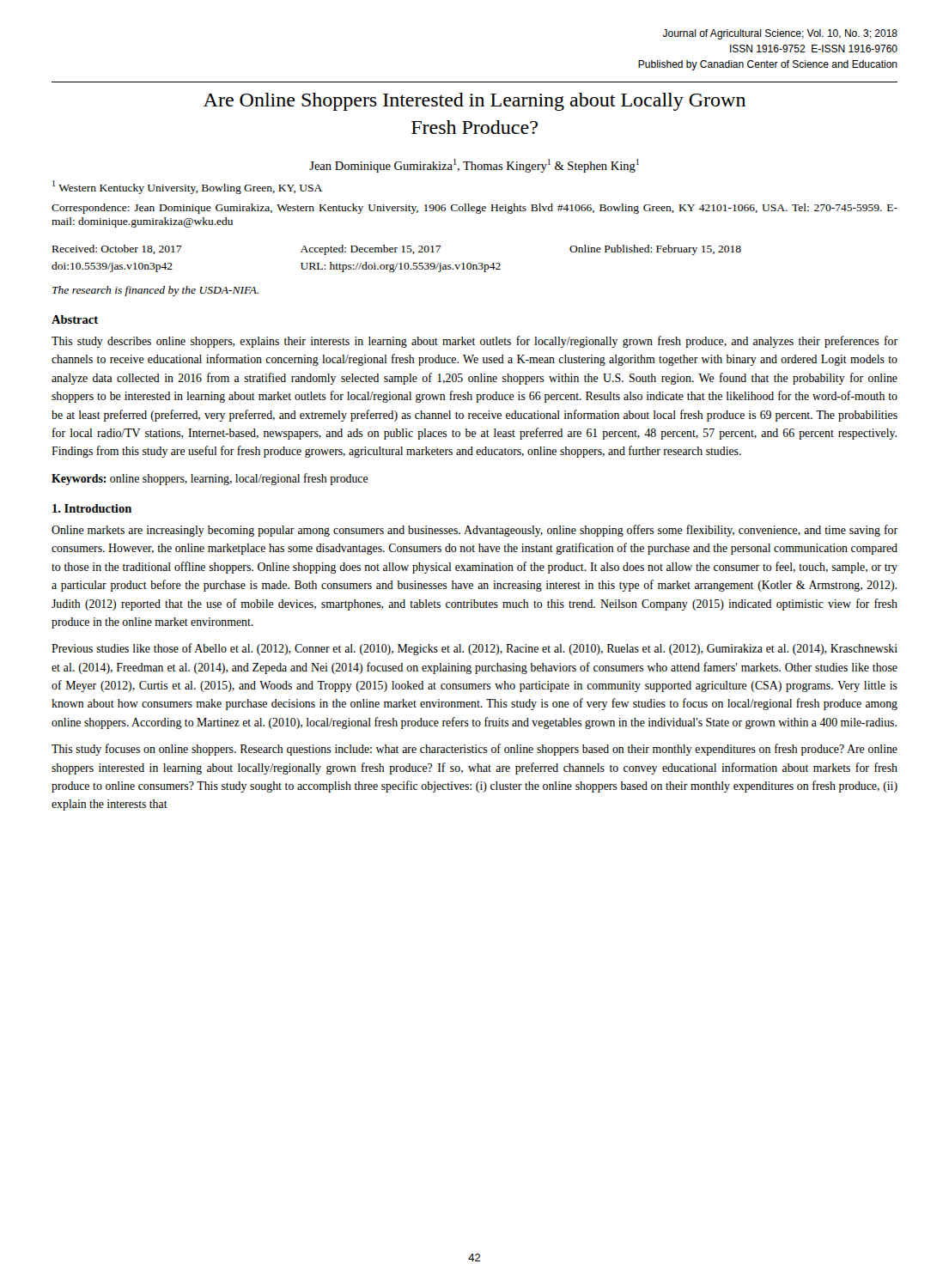Find the title that says "Are Online Shoppers"
Screen dimensions: 1288x949
(474, 114)
